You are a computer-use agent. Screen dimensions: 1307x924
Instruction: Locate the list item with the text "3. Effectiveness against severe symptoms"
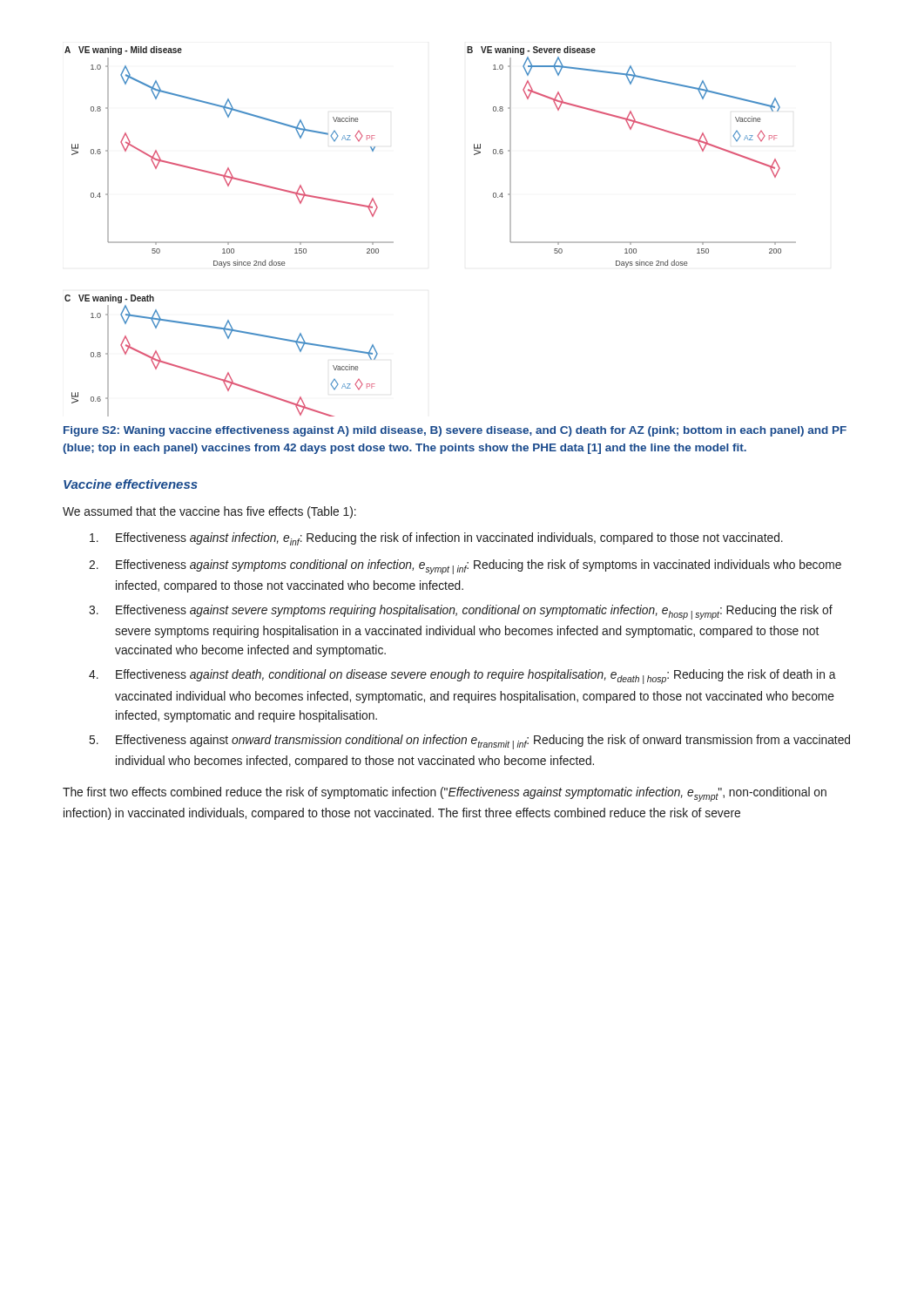click(x=475, y=631)
